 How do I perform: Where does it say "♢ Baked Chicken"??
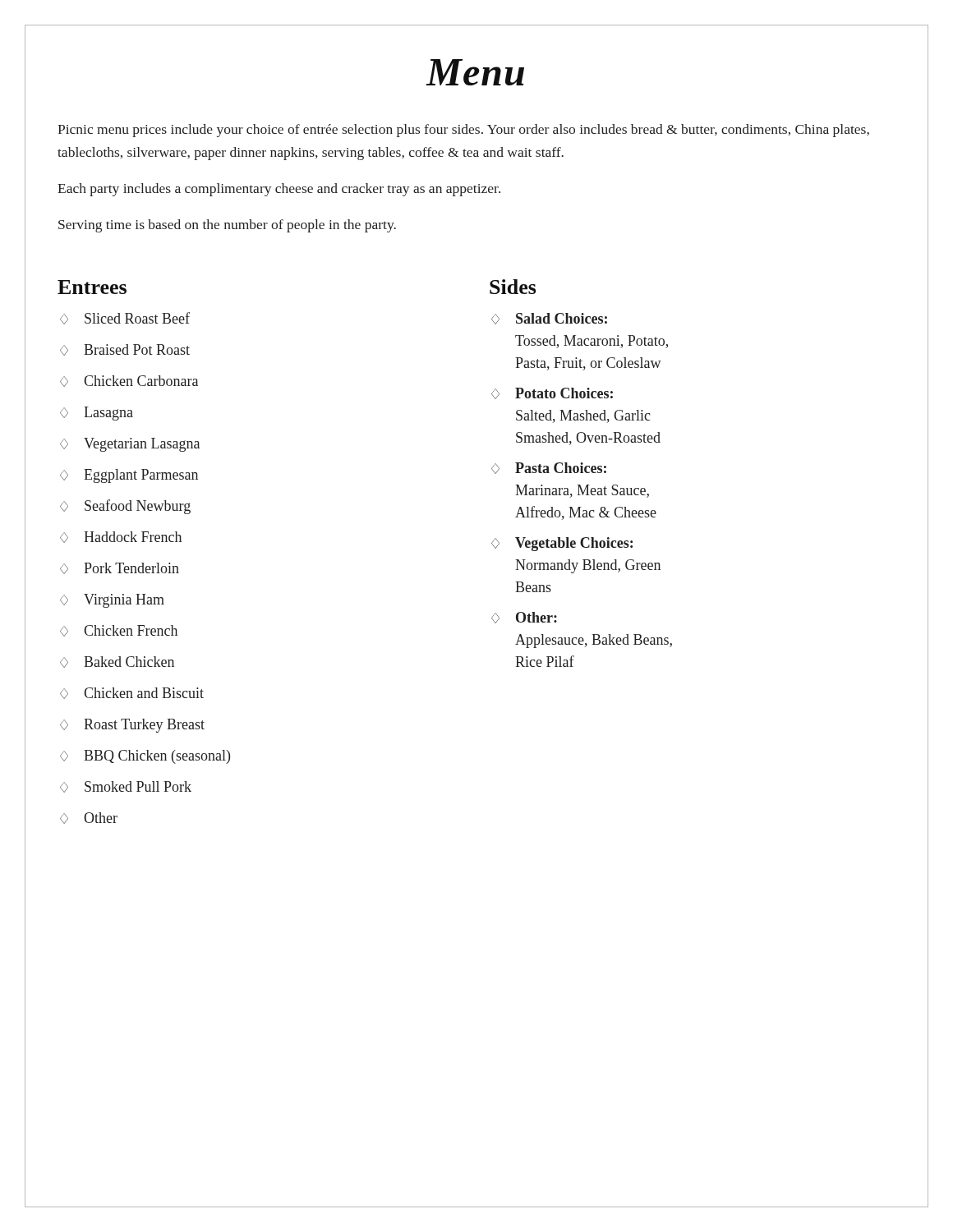click(117, 662)
